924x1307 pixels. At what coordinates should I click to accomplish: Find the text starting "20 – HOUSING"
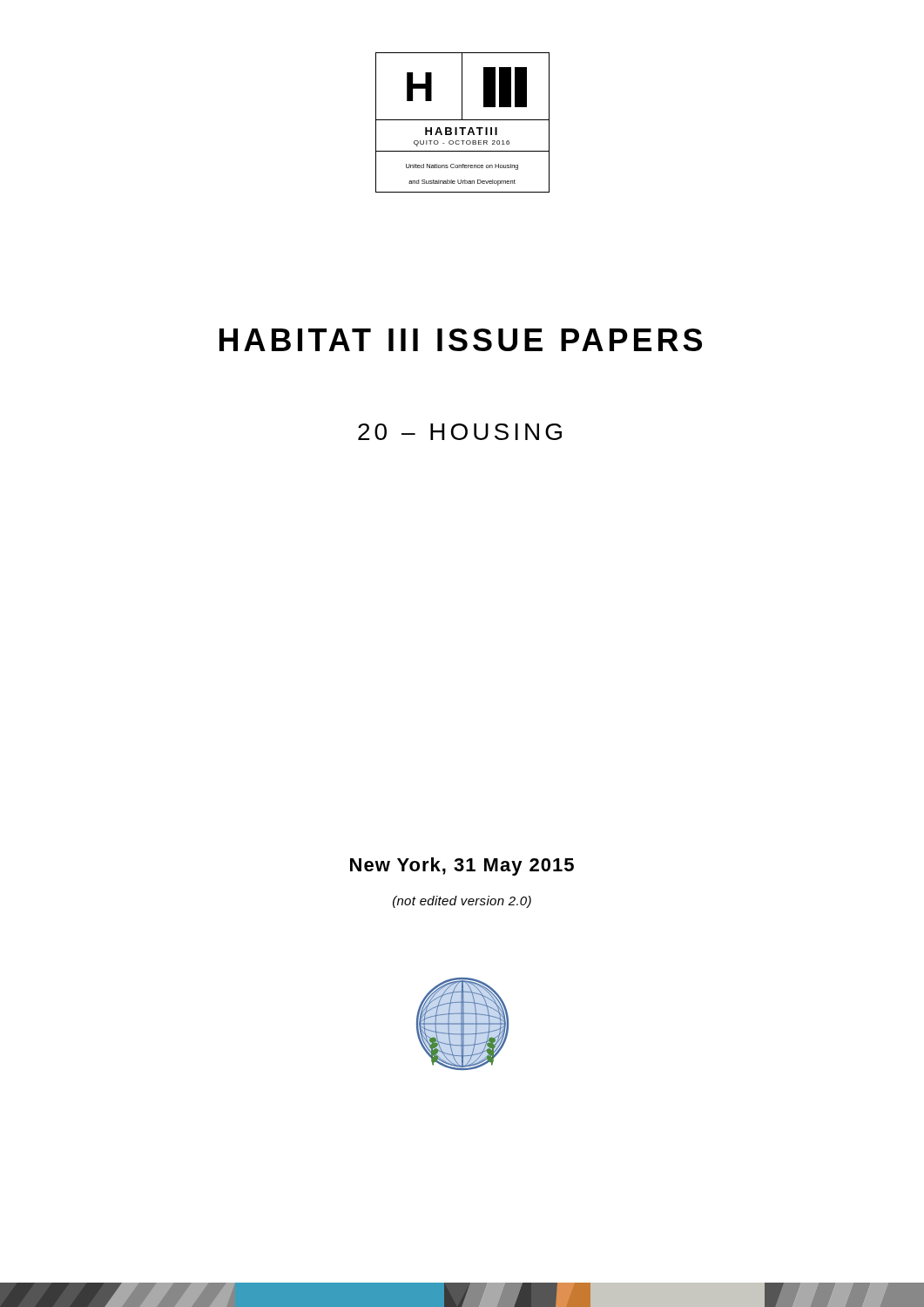click(462, 432)
